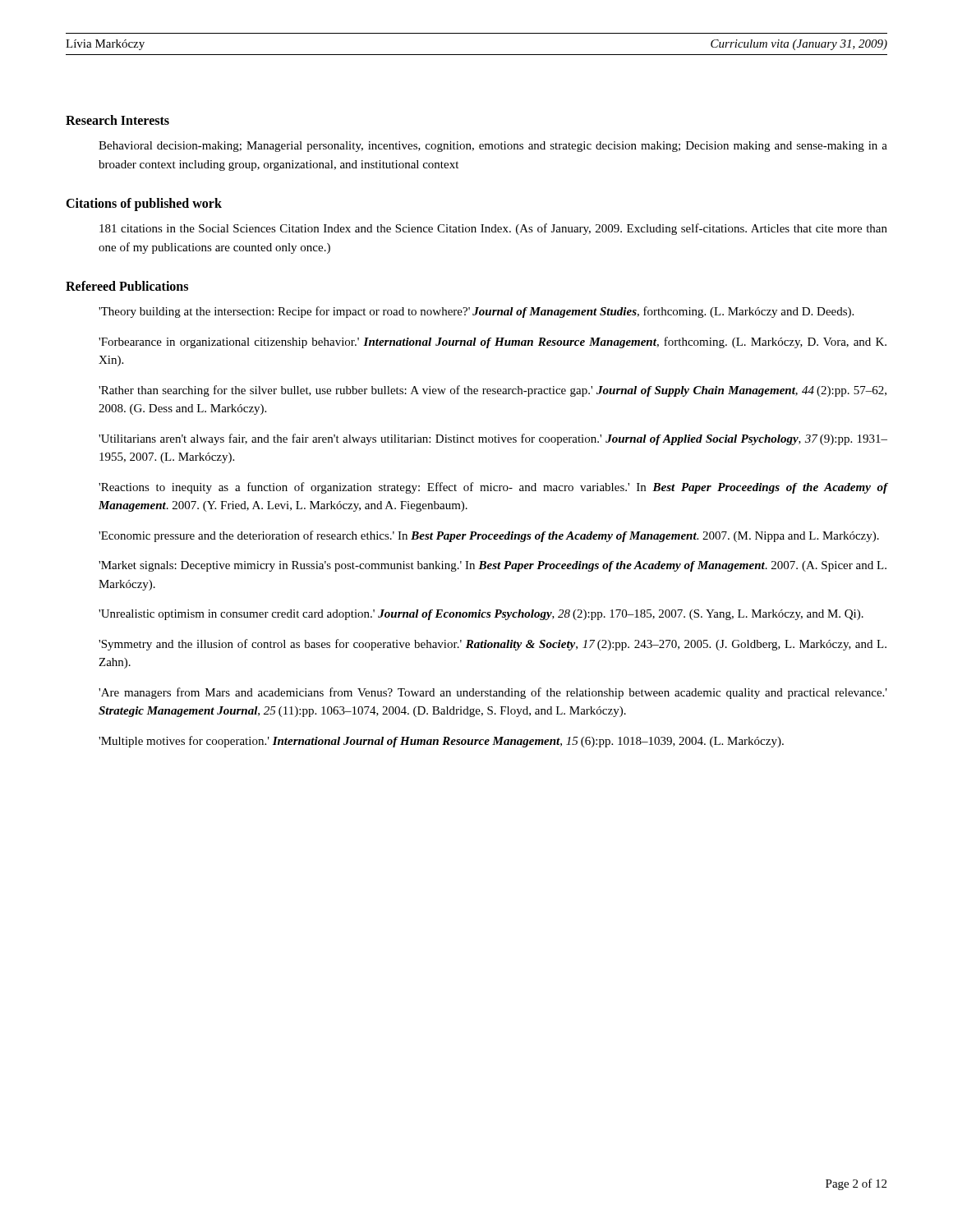Locate the text starting "Behavioral decision-making; Managerial"
The width and height of the screenshot is (953, 1232).
(493, 155)
